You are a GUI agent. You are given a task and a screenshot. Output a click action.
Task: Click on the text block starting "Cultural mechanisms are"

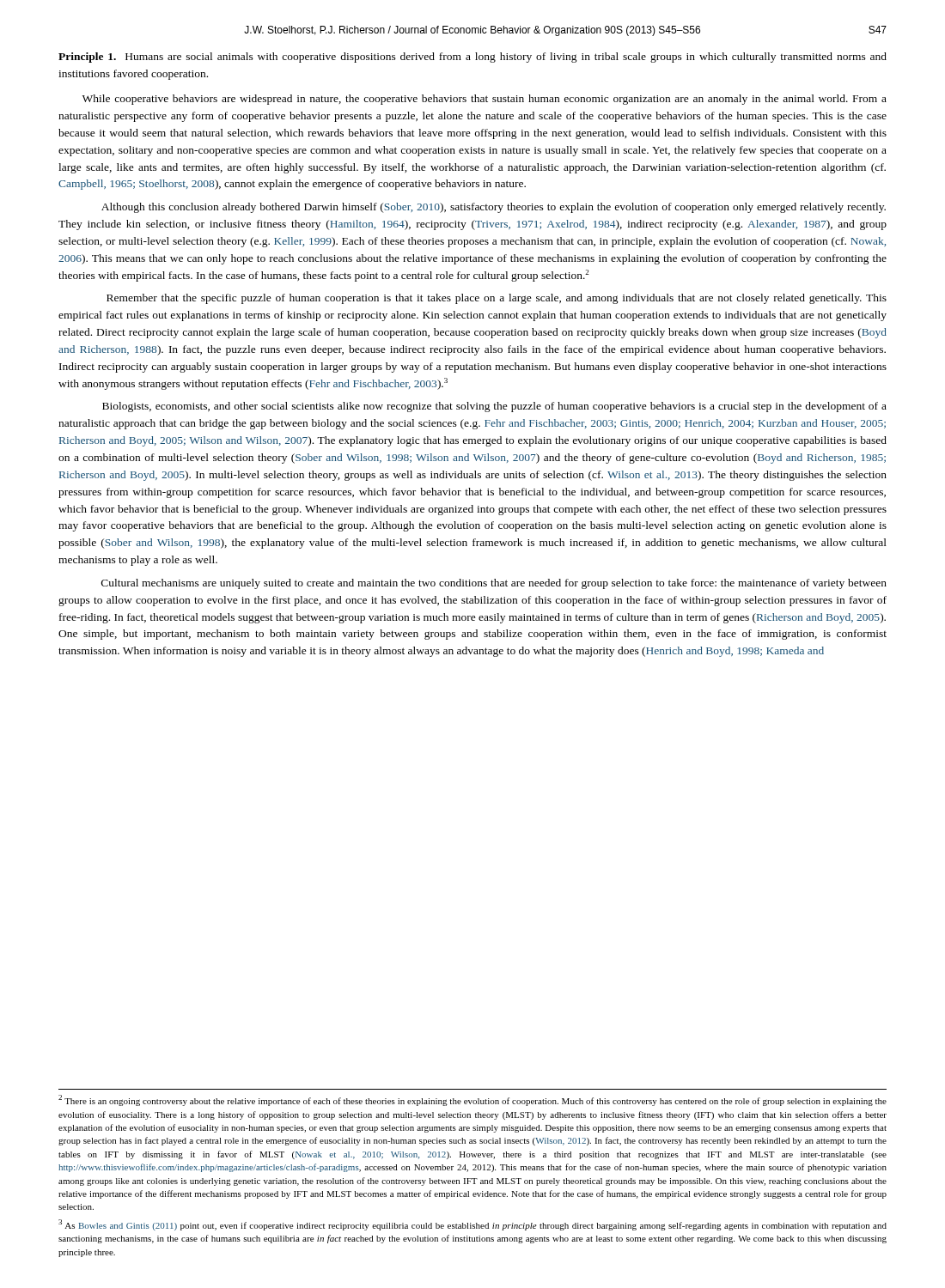click(x=472, y=617)
